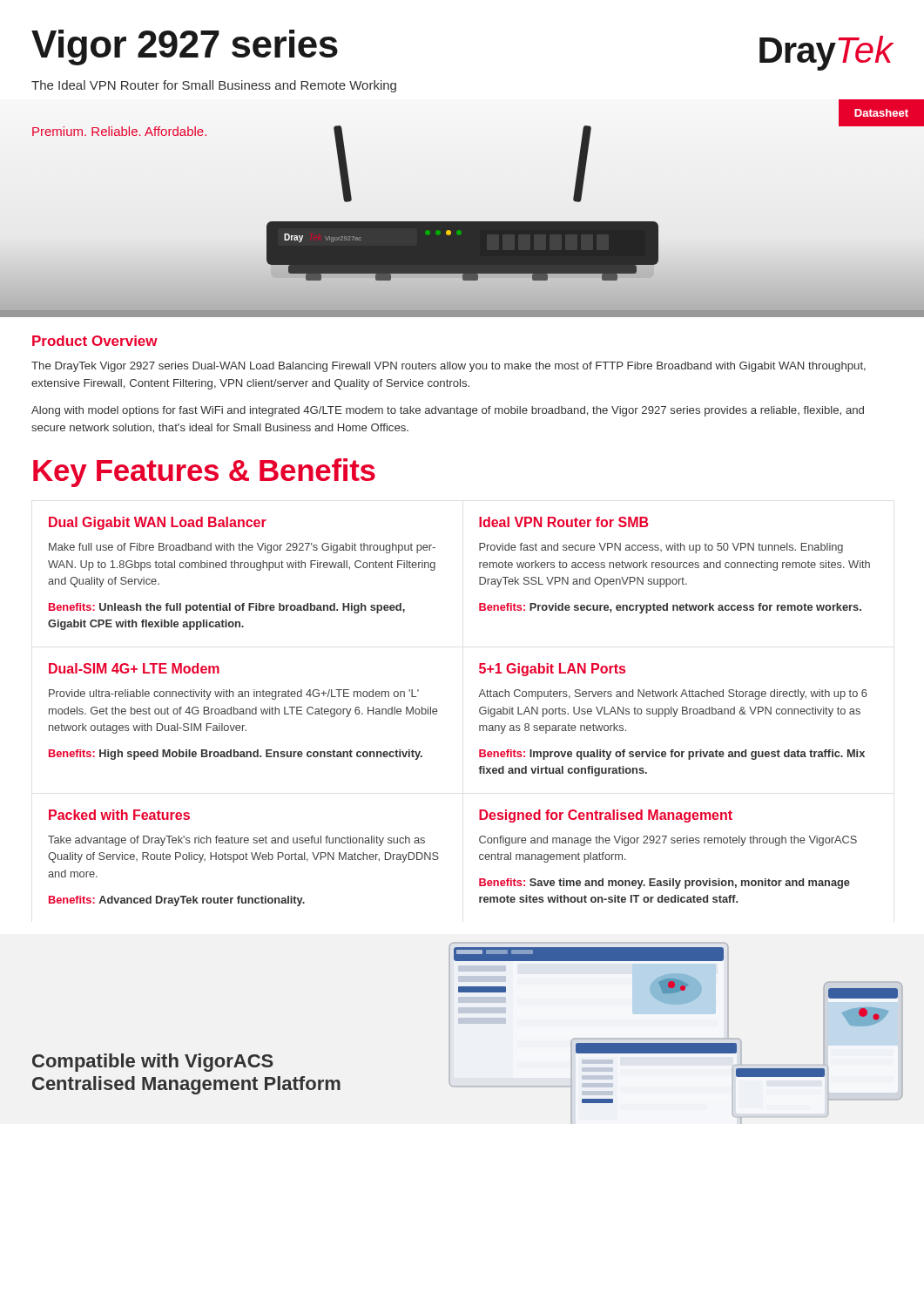Navigate to the region starting "The Ideal VPN Router for"
This screenshot has width=924, height=1307.
click(214, 85)
